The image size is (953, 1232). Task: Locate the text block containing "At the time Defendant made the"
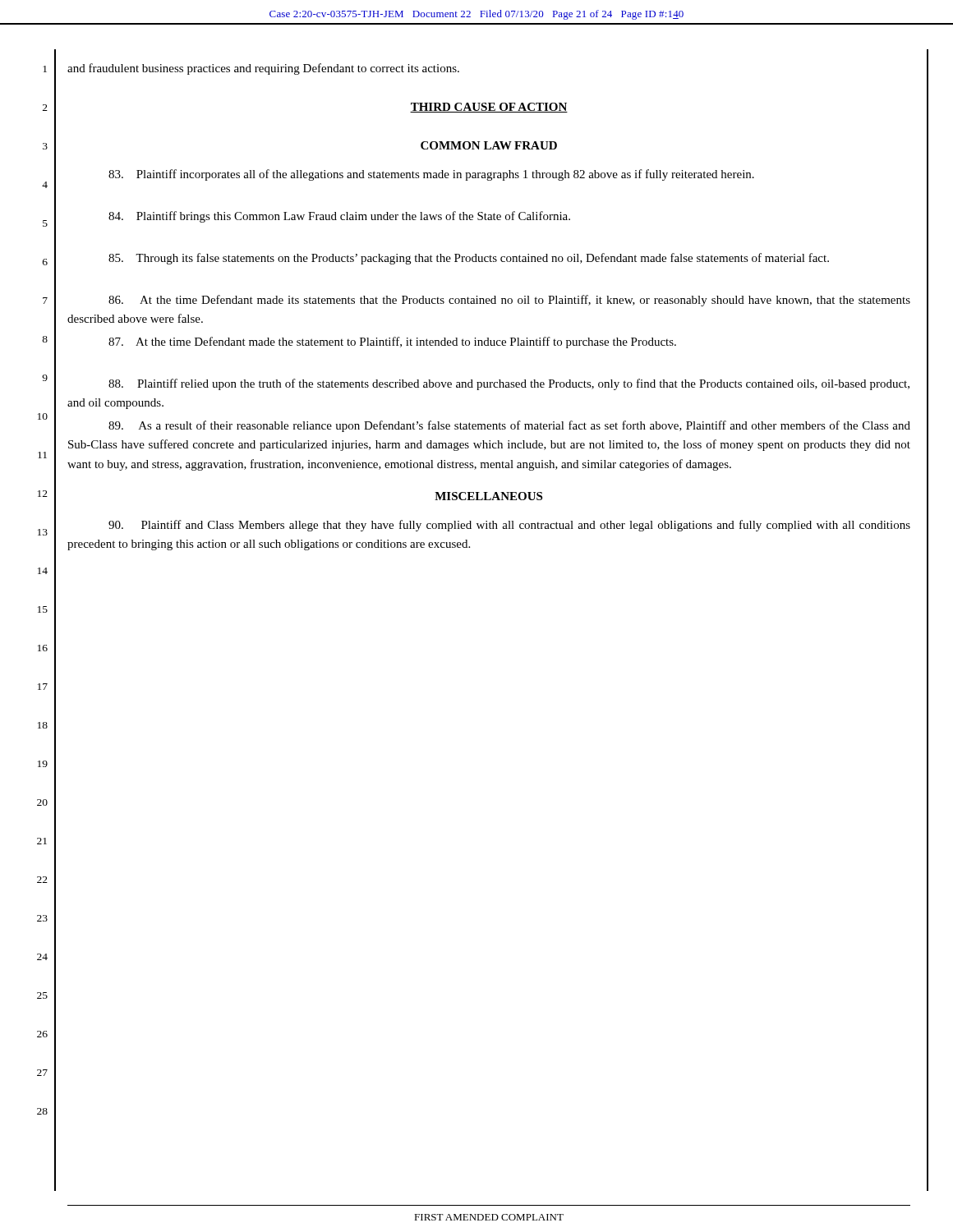[393, 342]
